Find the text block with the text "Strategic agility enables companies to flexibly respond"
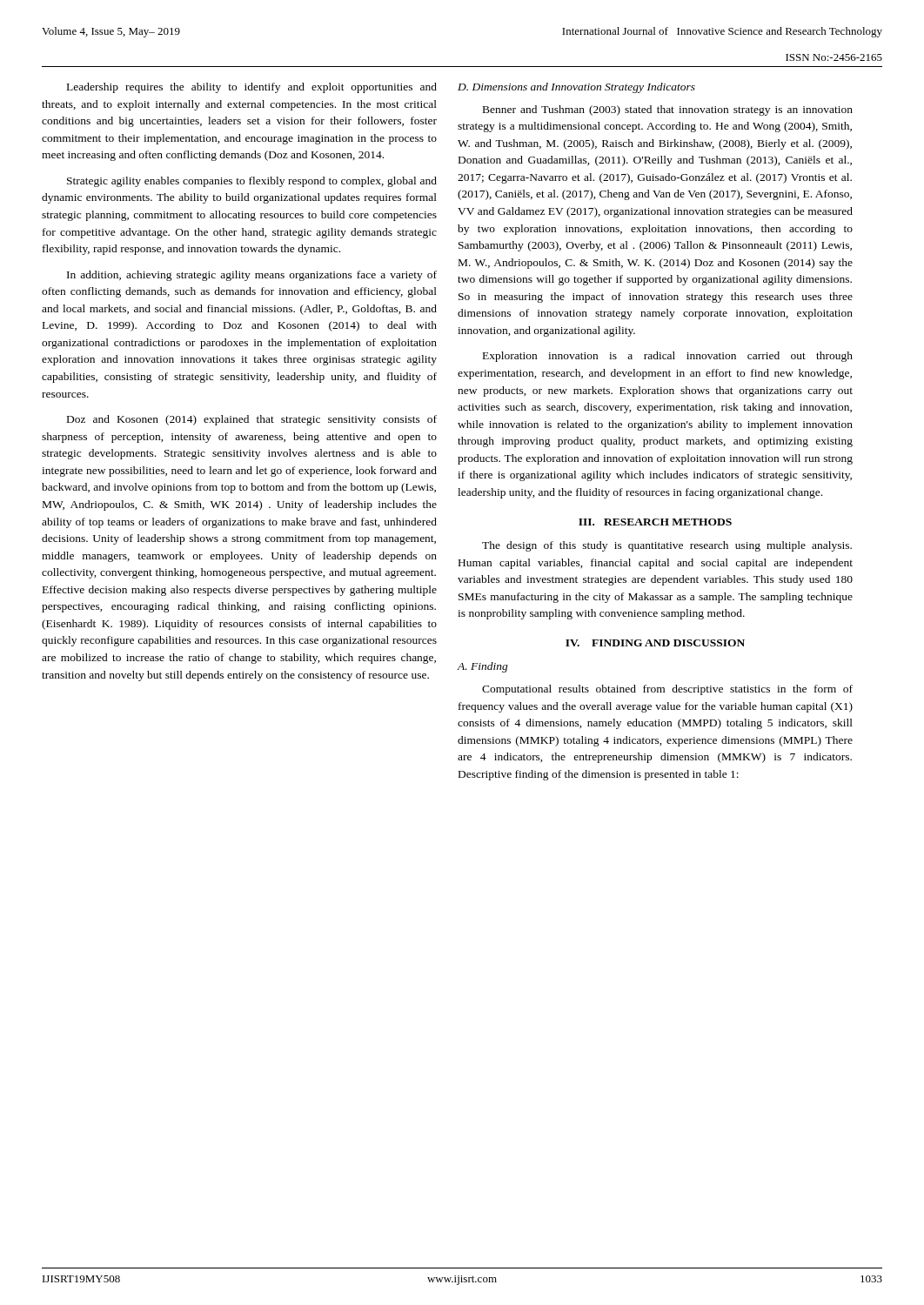Viewport: 924px width, 1305px height. (239, 215)
